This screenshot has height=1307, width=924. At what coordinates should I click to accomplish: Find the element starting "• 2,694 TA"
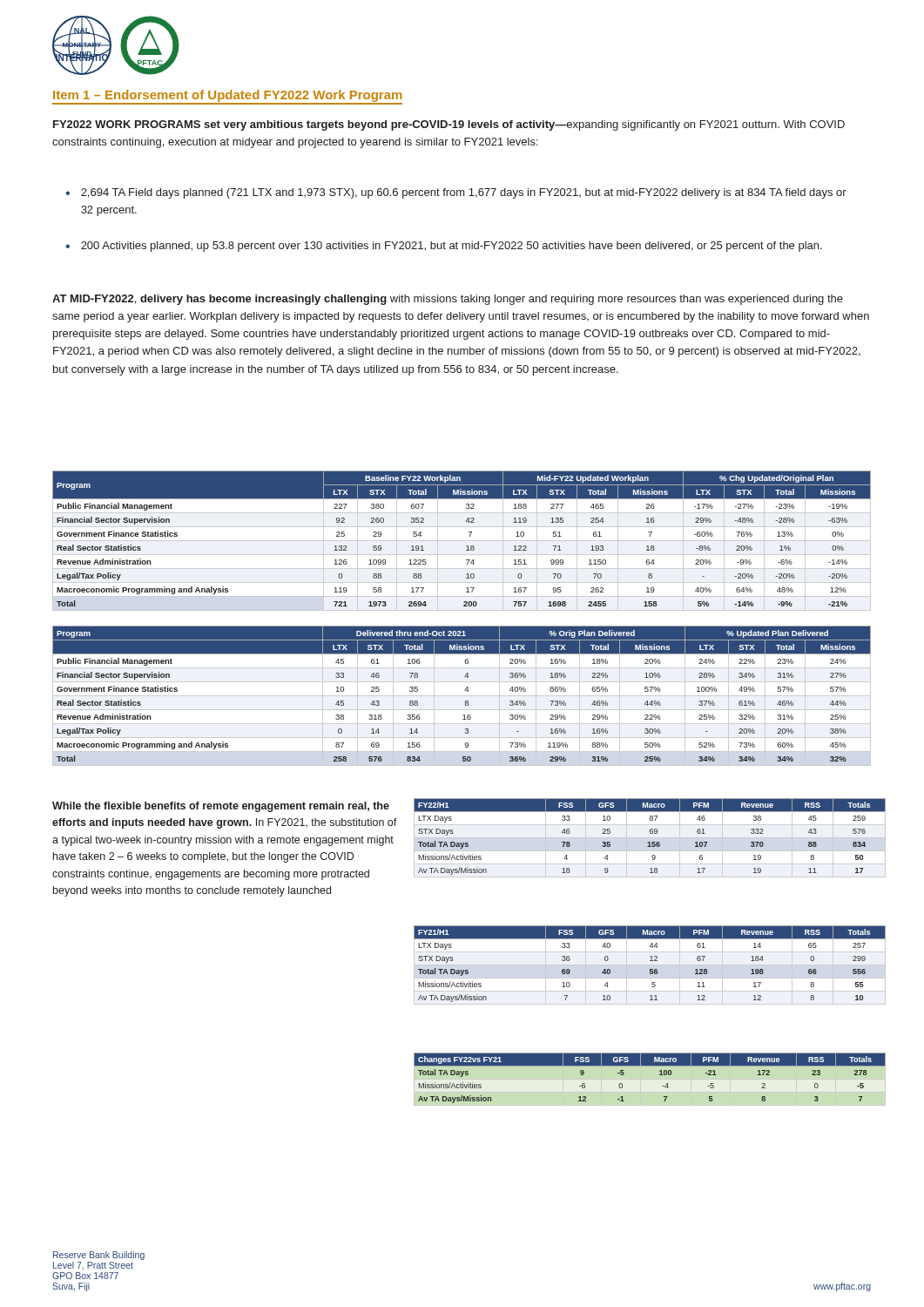pyautogui.click(x=457, y=201)
